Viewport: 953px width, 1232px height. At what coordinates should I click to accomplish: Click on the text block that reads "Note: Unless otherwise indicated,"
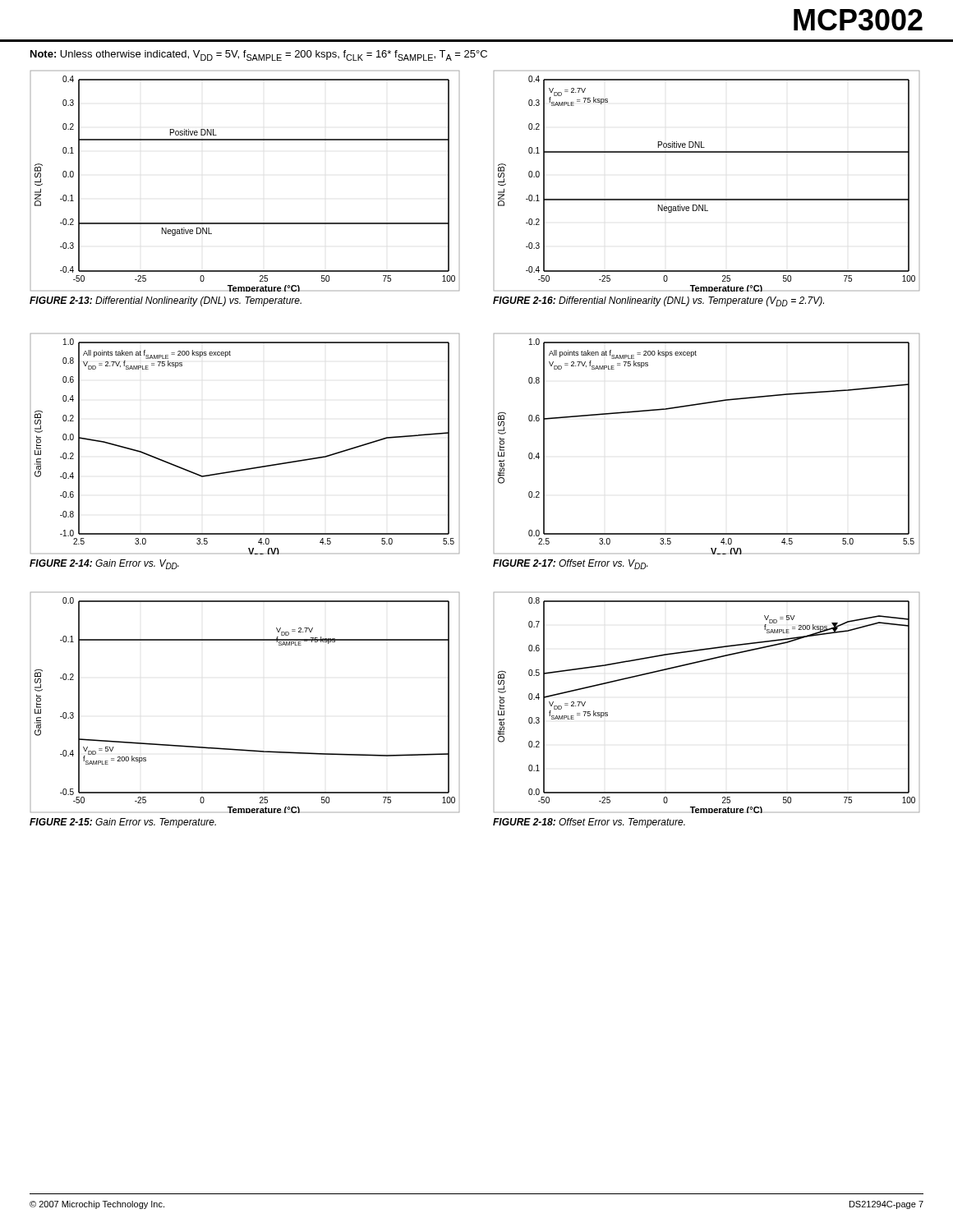[x=259, y=55]
